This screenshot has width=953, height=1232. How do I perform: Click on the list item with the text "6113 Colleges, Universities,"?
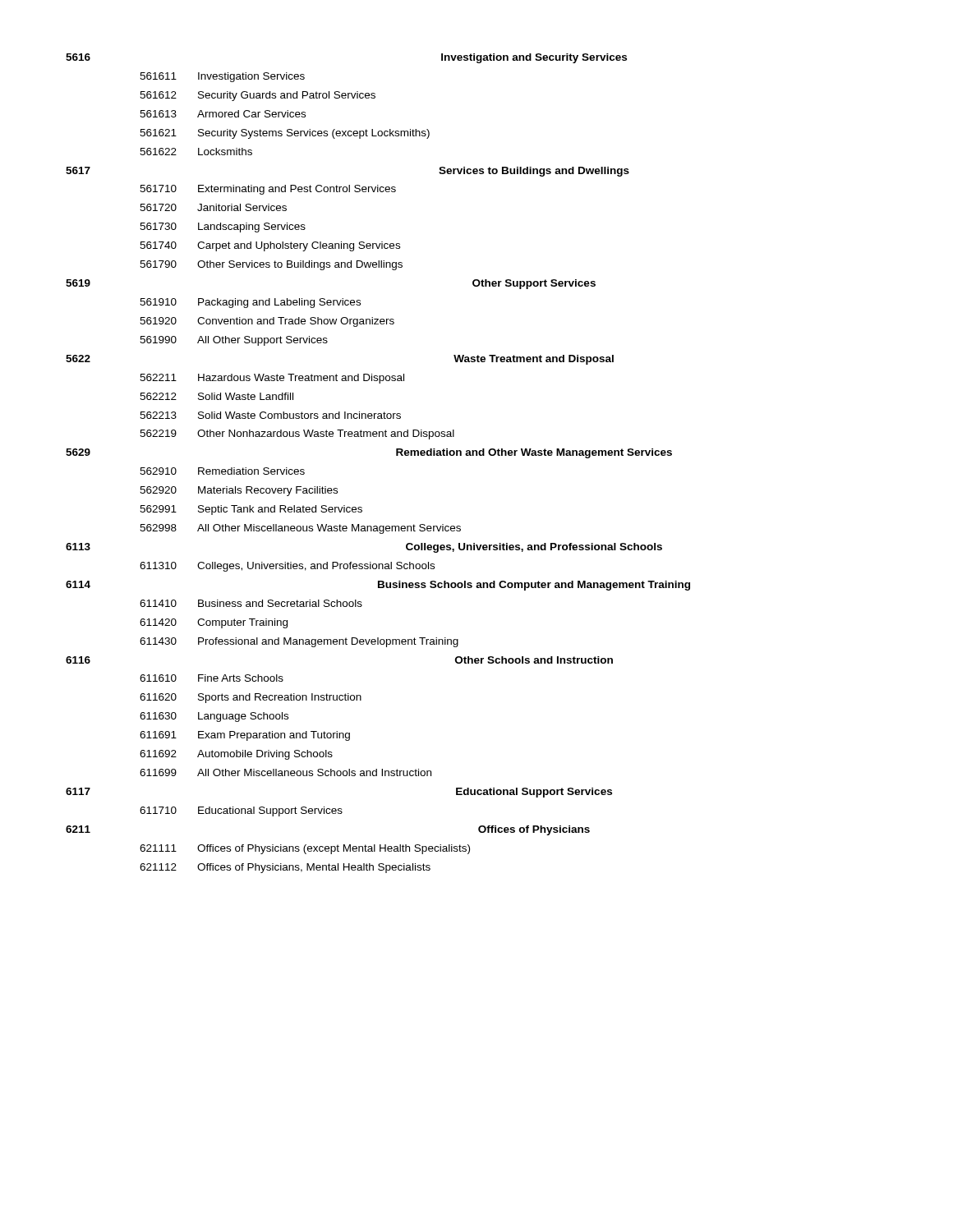[476, 547]
